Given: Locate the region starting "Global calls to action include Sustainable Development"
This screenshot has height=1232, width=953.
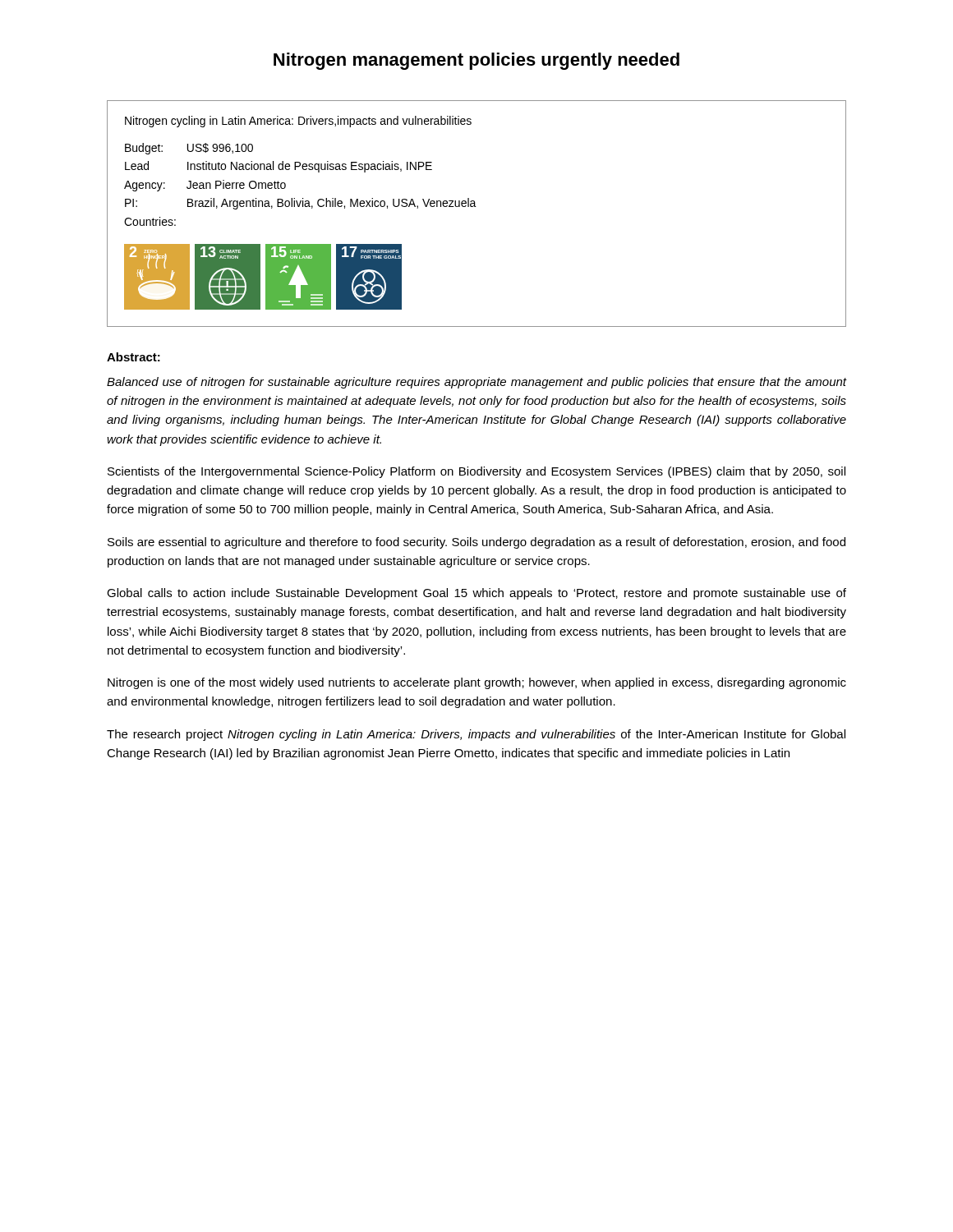Looking at the screenshot, I should coord(476,621).
